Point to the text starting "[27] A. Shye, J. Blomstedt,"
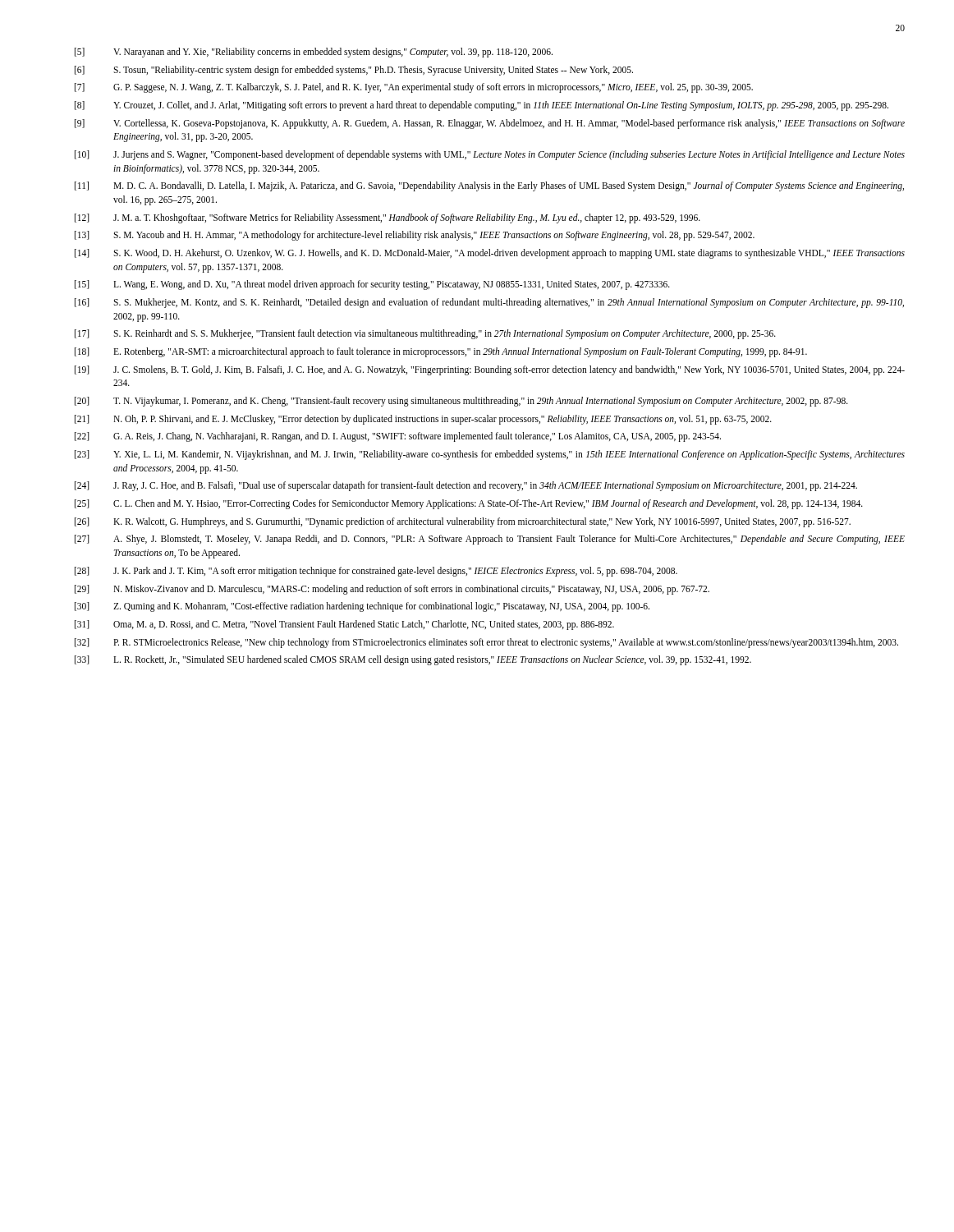This screenshot has width=954, height=1232. coord(489,546)
